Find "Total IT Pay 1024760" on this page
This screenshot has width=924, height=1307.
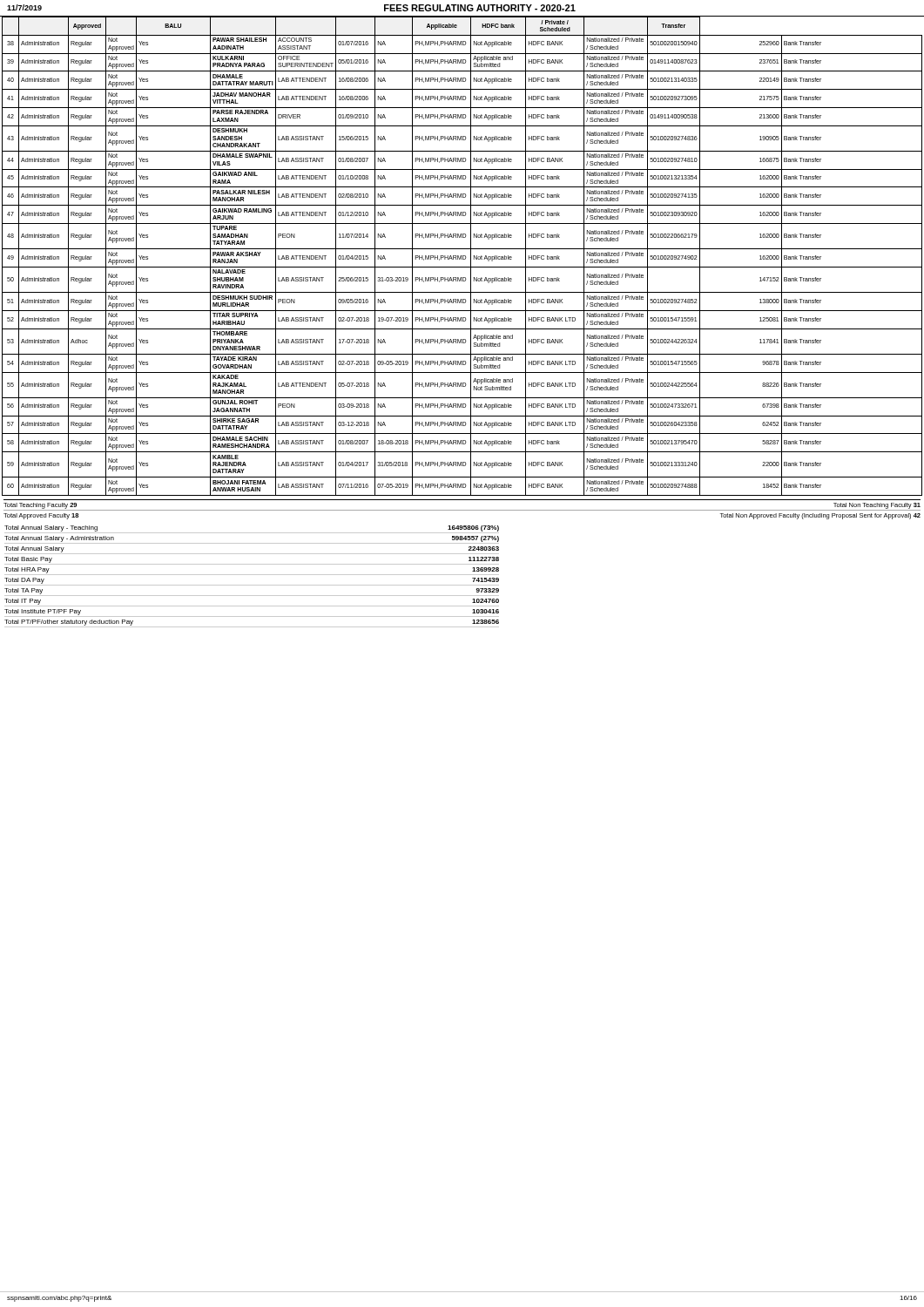coord(252,601)
